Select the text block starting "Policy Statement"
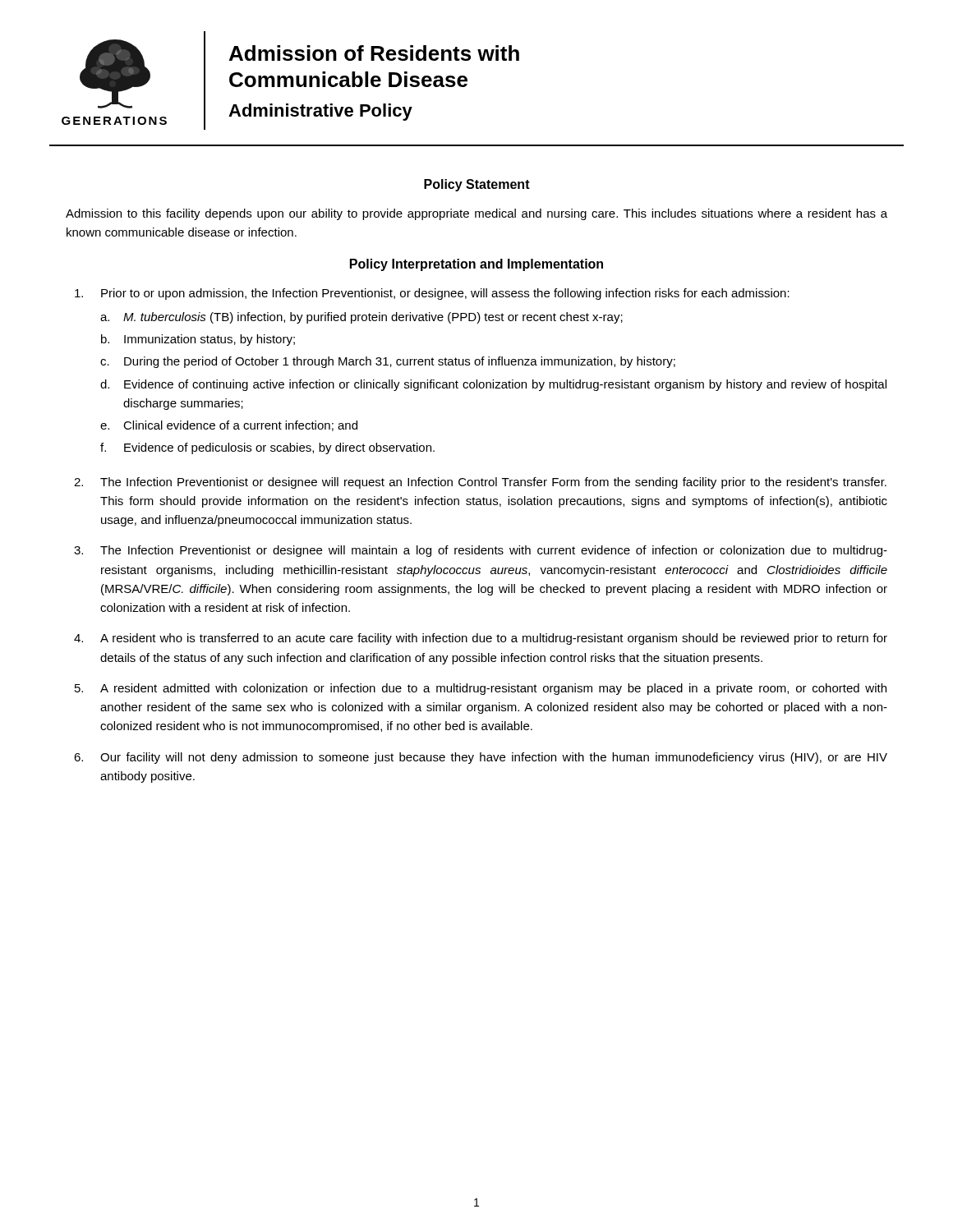Image resolution: width=953 pixels, height=1232 pixels. pos(476,184)
